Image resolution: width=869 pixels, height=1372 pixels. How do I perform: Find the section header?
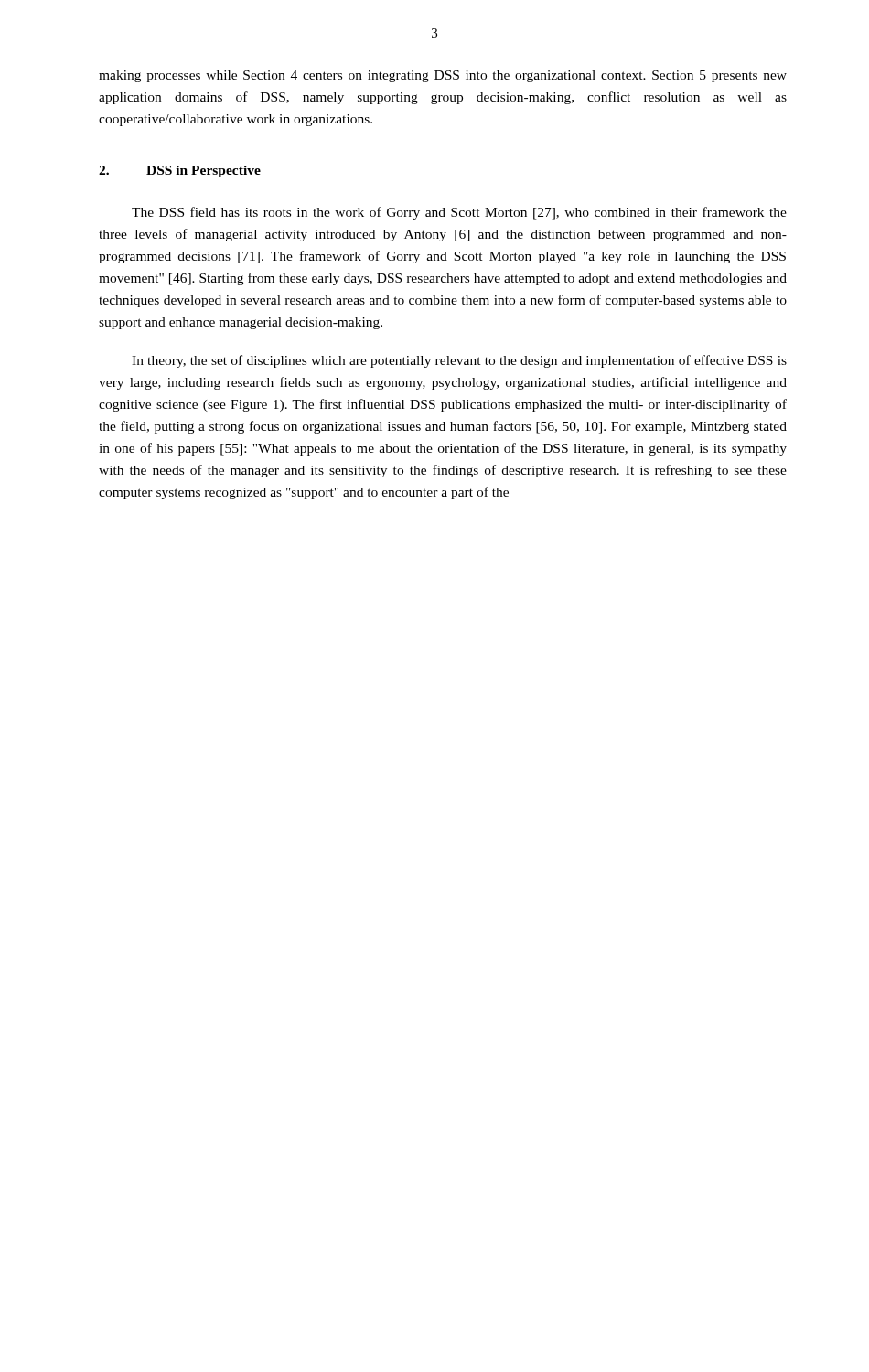pyautogui.click(x=180, y=170)
